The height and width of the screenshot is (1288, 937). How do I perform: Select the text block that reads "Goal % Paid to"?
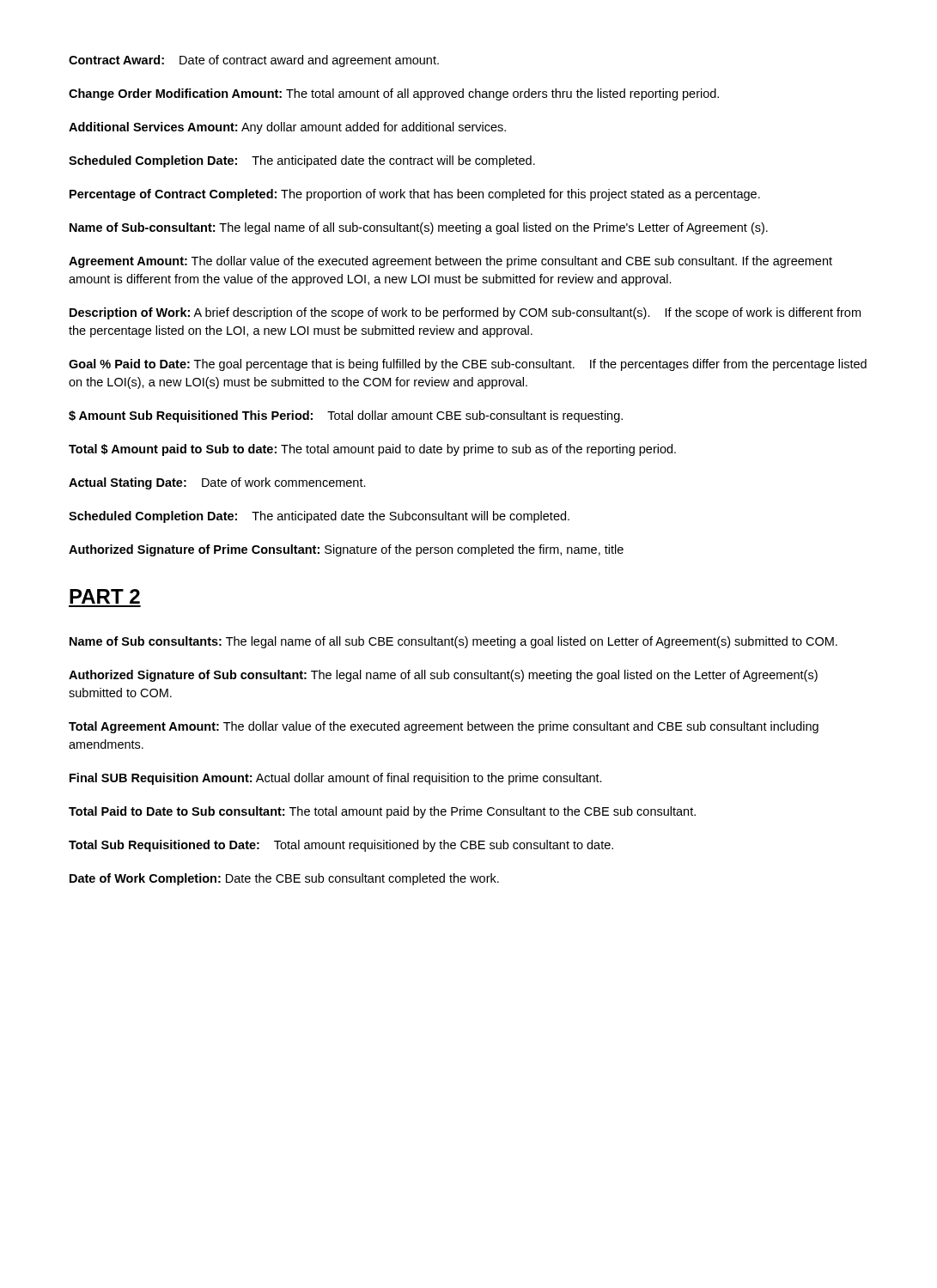pyautogui.click(x=468, y=373)
